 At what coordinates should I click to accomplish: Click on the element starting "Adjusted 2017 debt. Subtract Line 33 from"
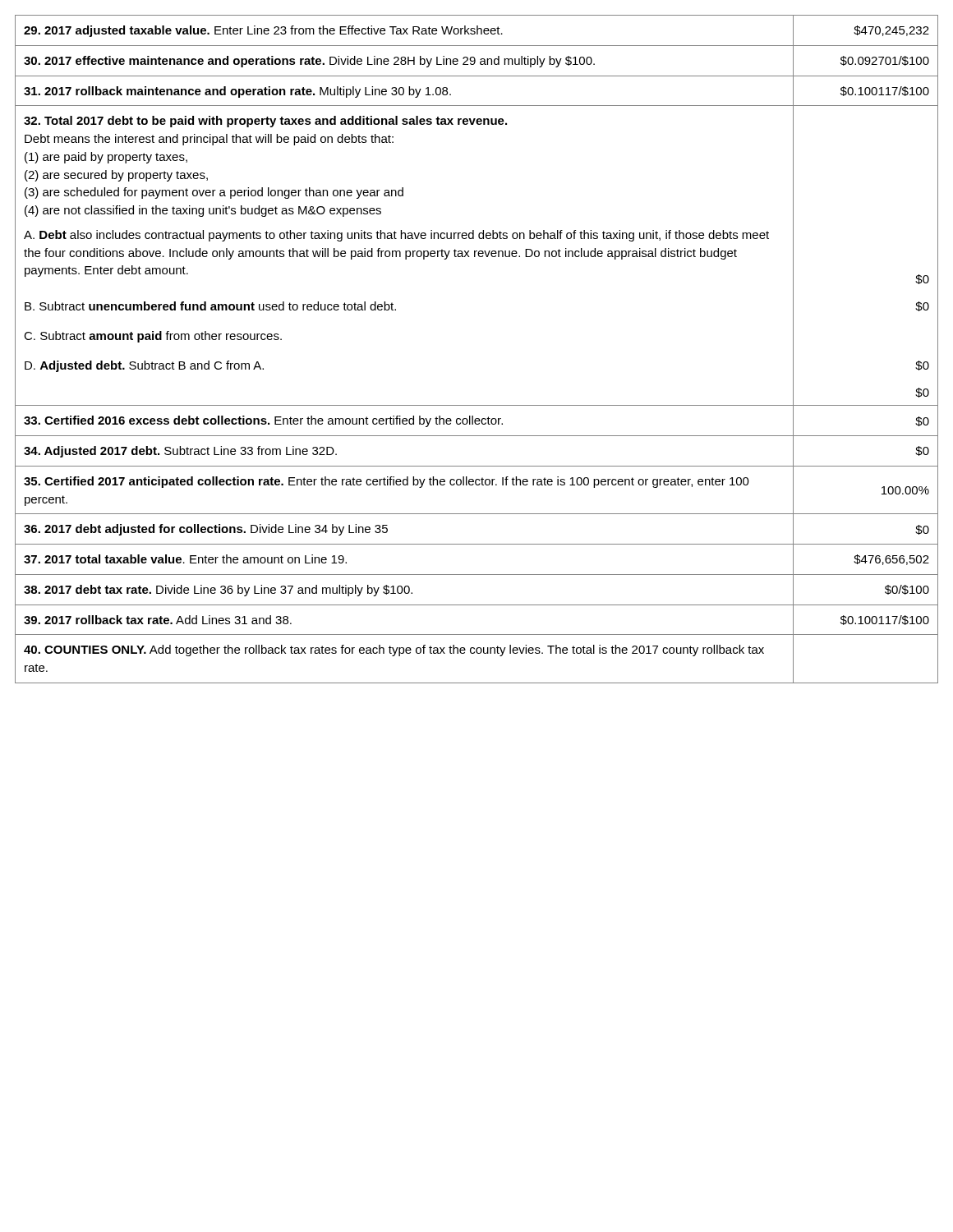click(x=181, y=450)
